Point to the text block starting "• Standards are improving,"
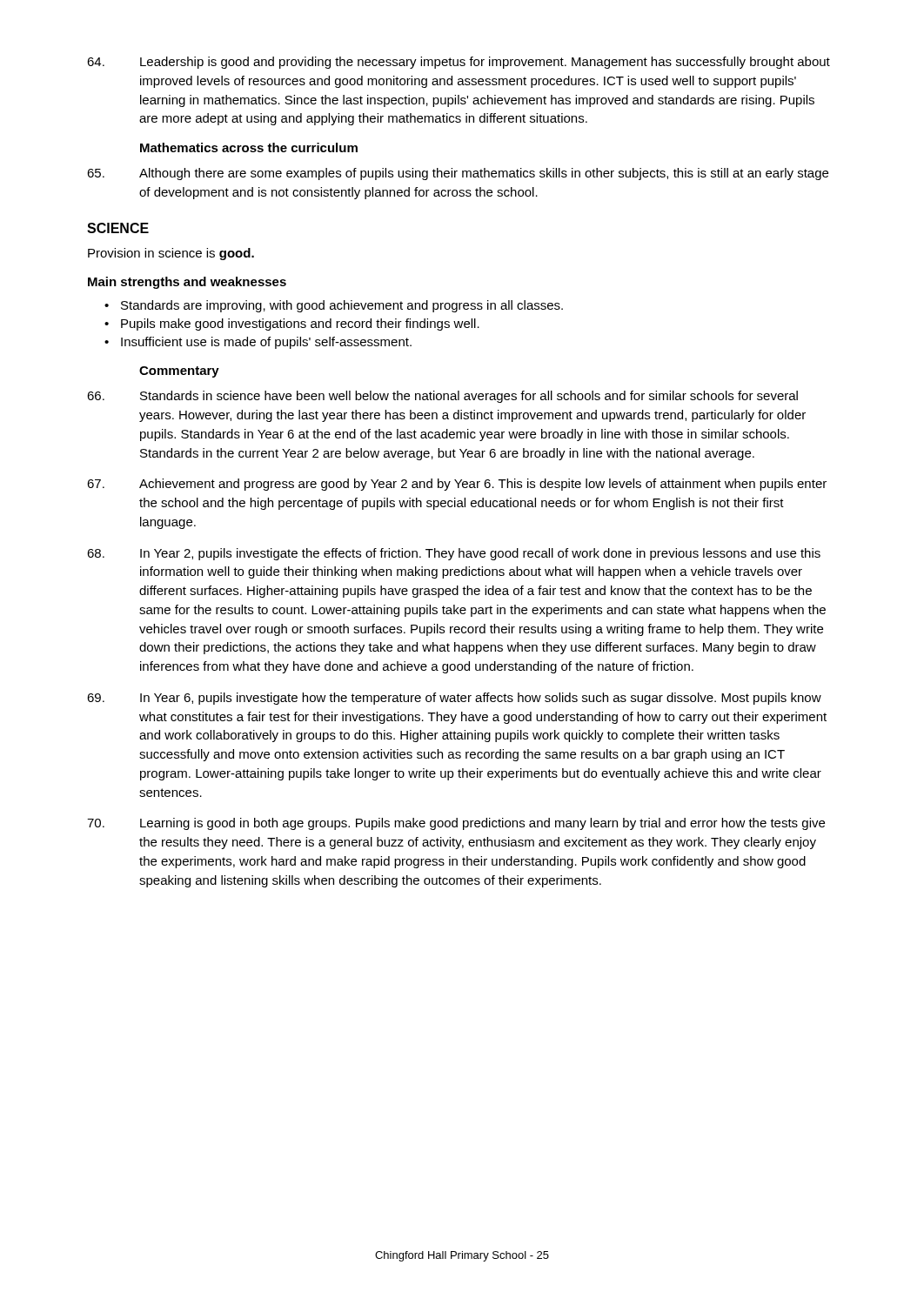This screenshot has width=924, height=1305. [462, 305]
